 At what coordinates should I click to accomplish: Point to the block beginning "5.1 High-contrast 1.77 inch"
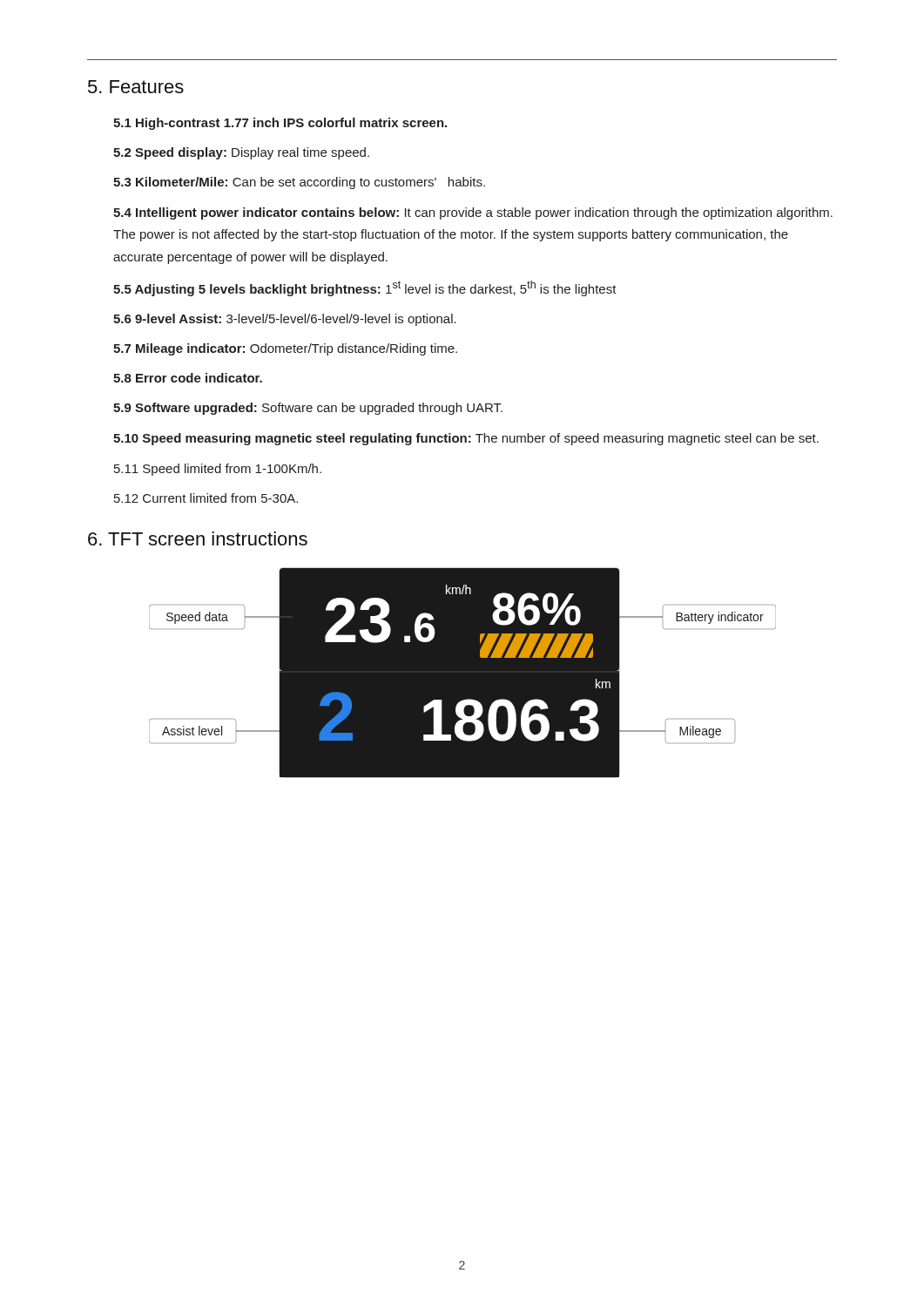coord(281,122)
